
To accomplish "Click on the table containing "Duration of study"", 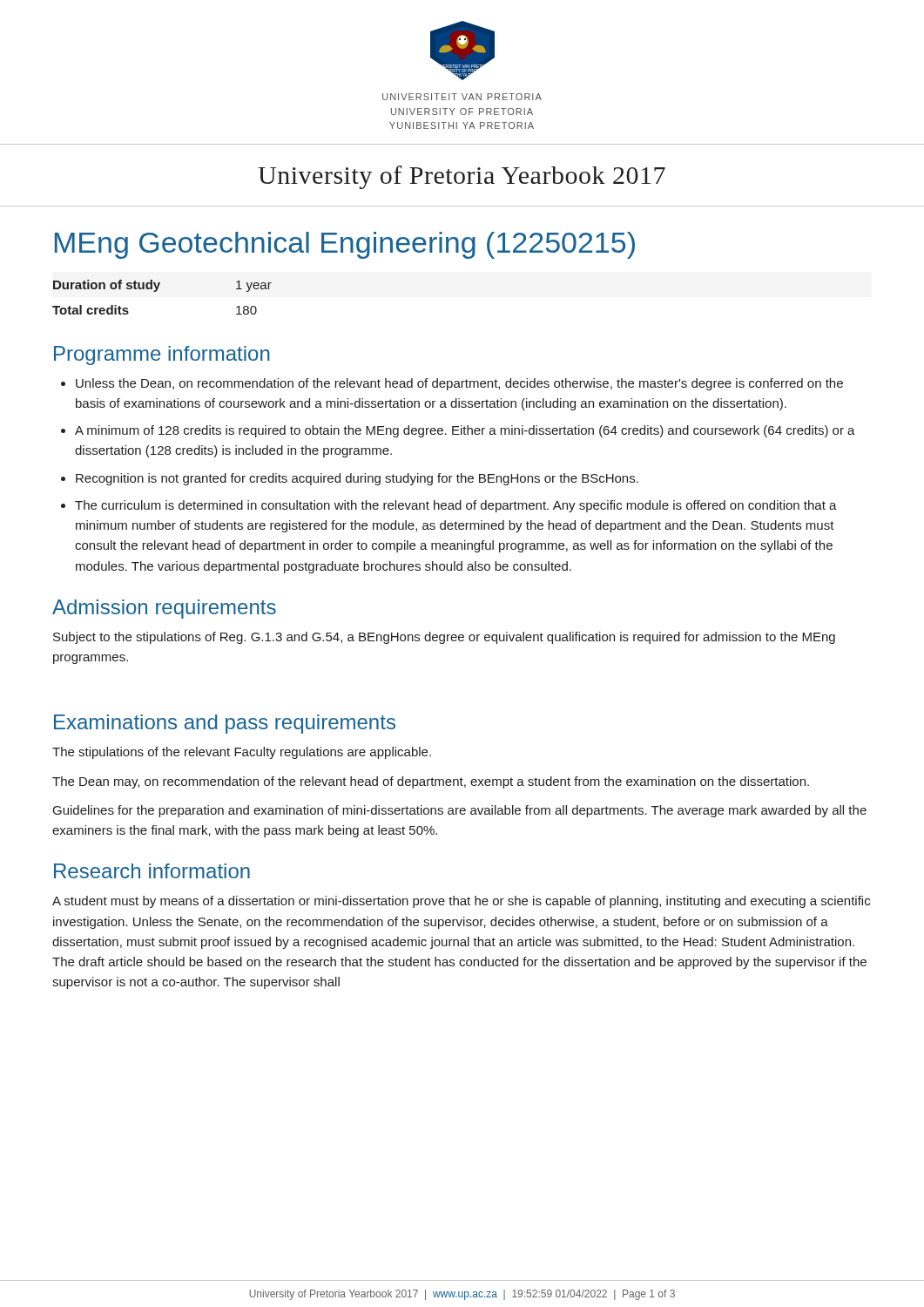I will (462, 297).
